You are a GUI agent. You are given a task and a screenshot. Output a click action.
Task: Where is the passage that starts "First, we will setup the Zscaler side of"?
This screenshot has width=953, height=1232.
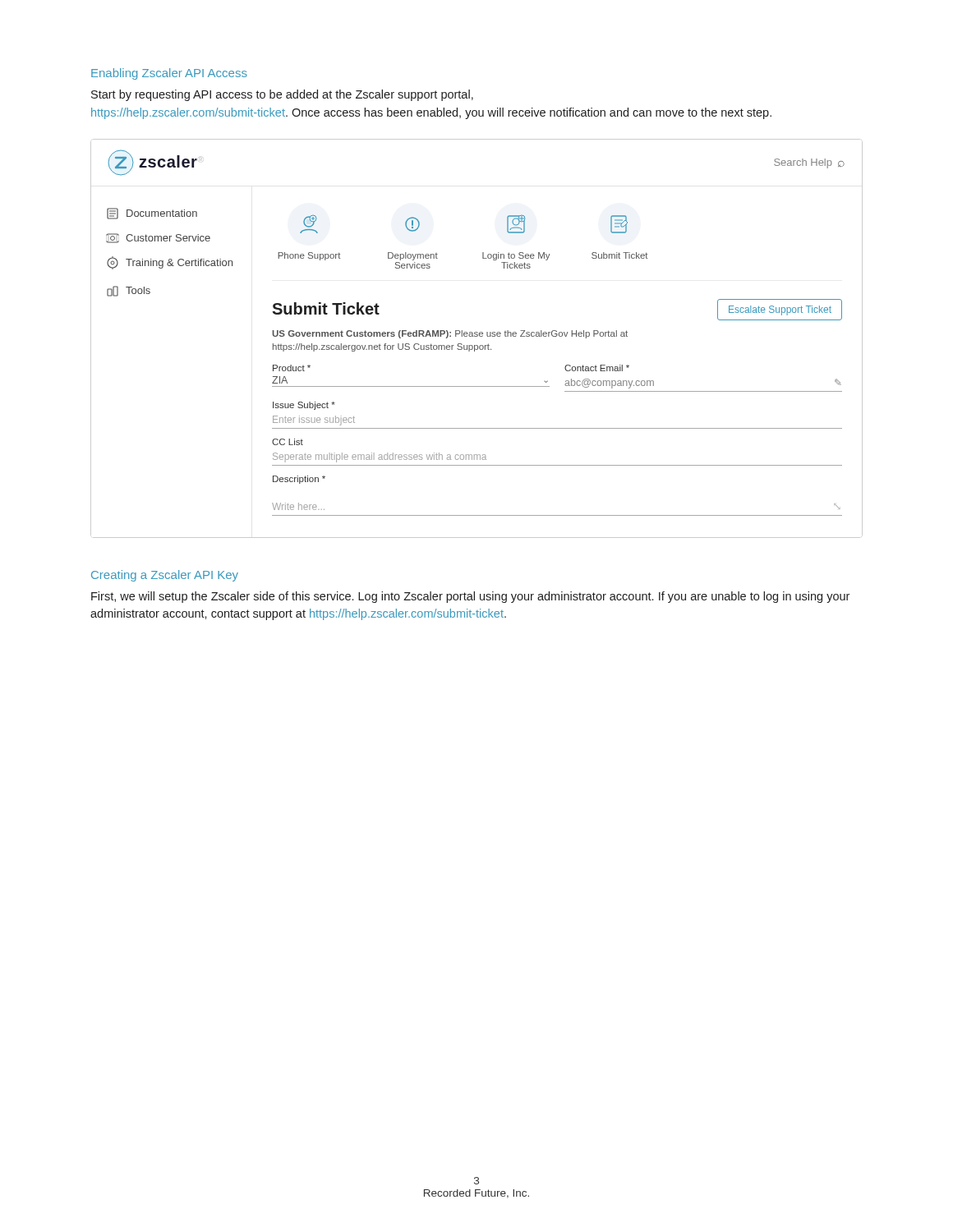470,605
